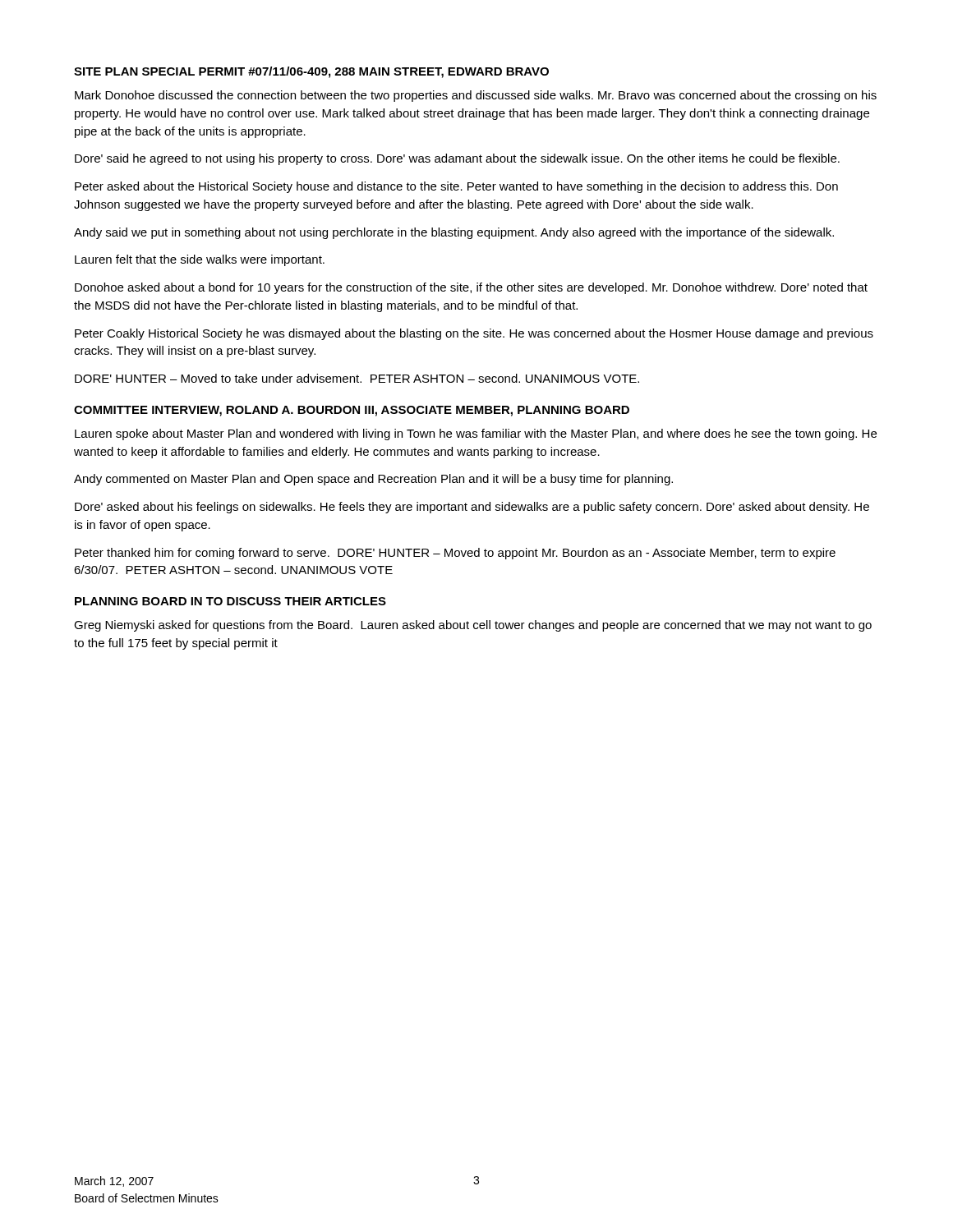The width and height of the screenshot is (953, 1232).
Task: Select the passage starting "SITE PLAN SPECIAL PERMIT #07/11/06-409, 288"
Action: coord(312,71)
